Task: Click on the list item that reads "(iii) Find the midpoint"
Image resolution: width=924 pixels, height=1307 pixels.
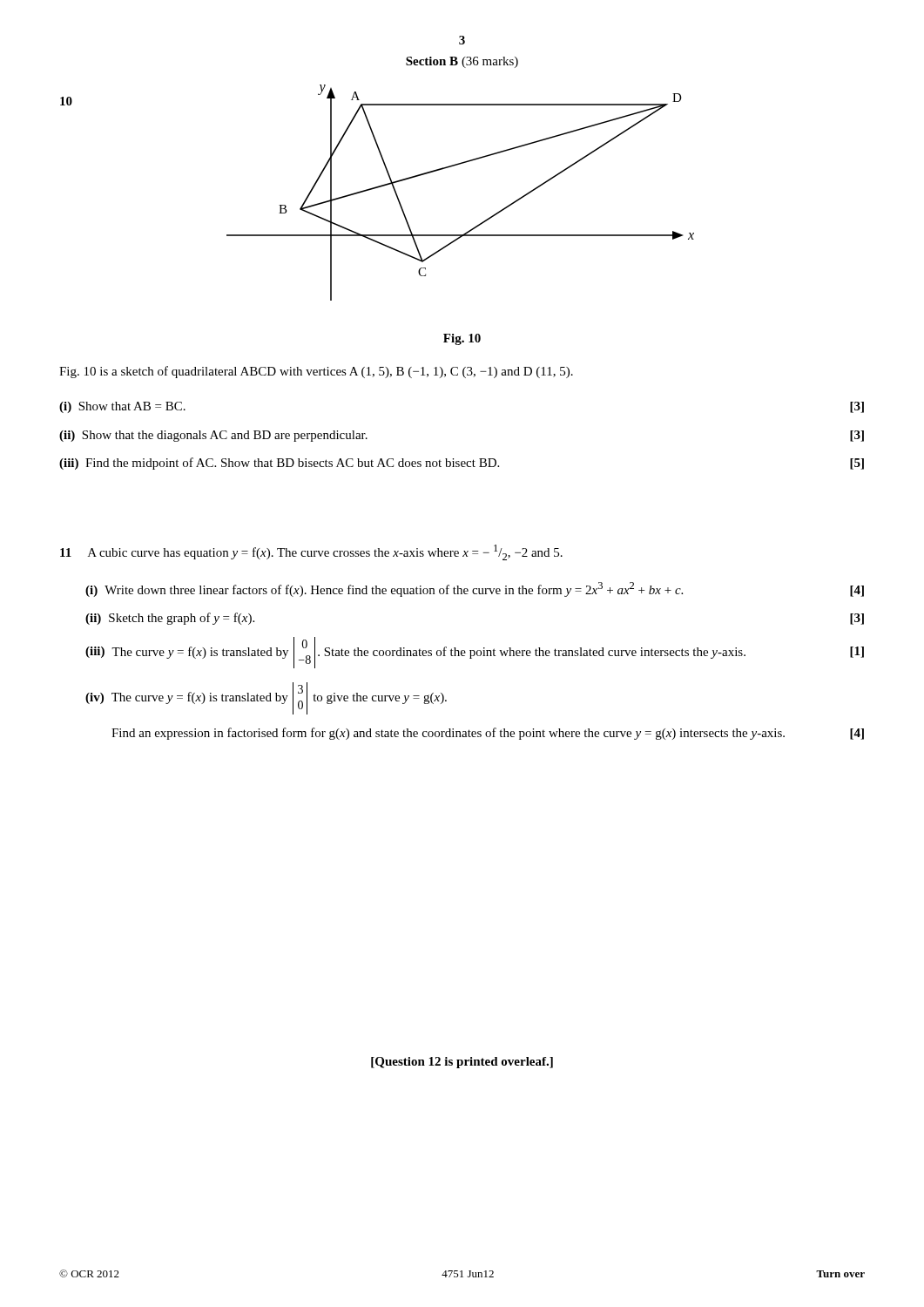Action: coord(462,463)
